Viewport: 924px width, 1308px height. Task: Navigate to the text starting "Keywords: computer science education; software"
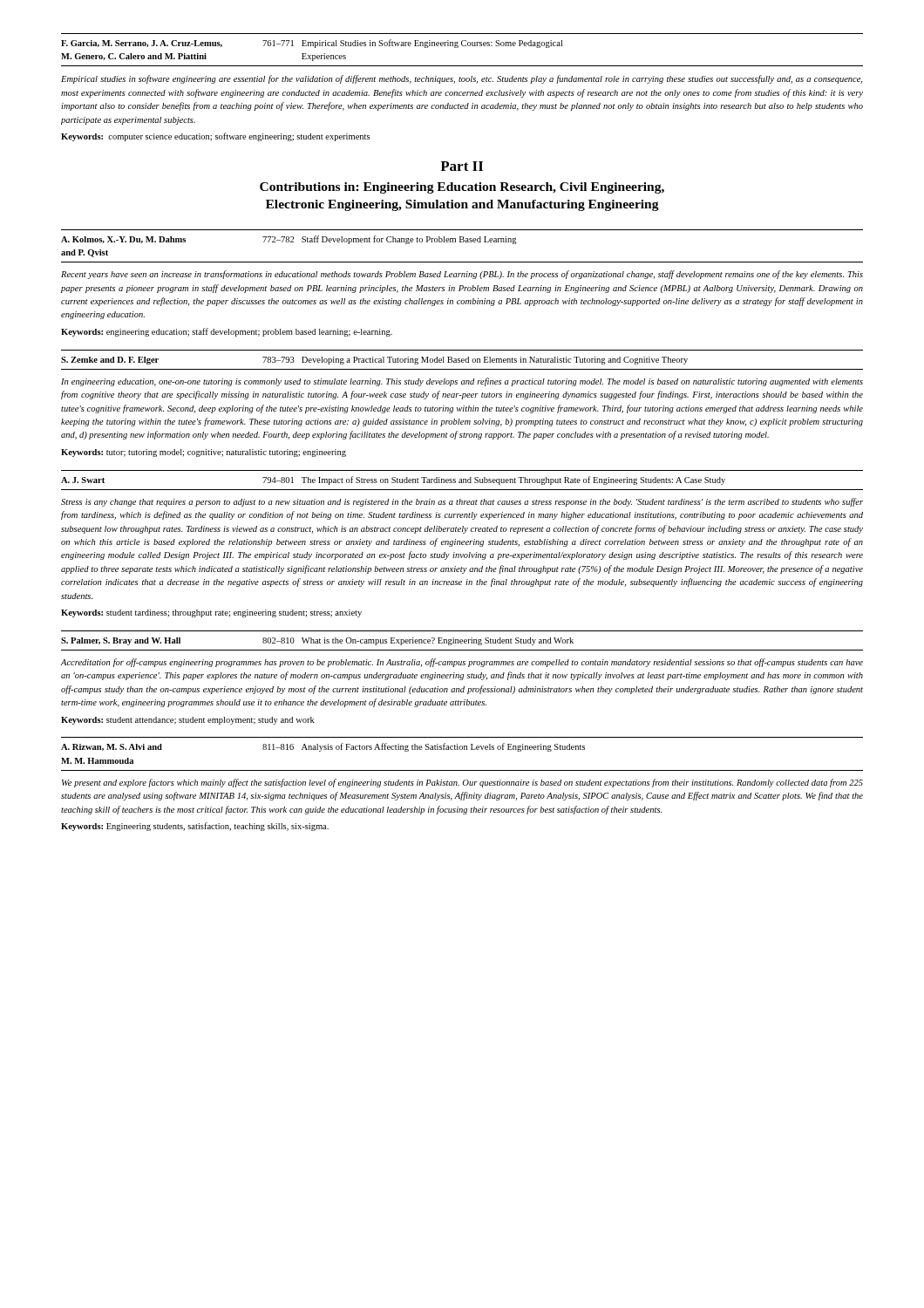216,137
